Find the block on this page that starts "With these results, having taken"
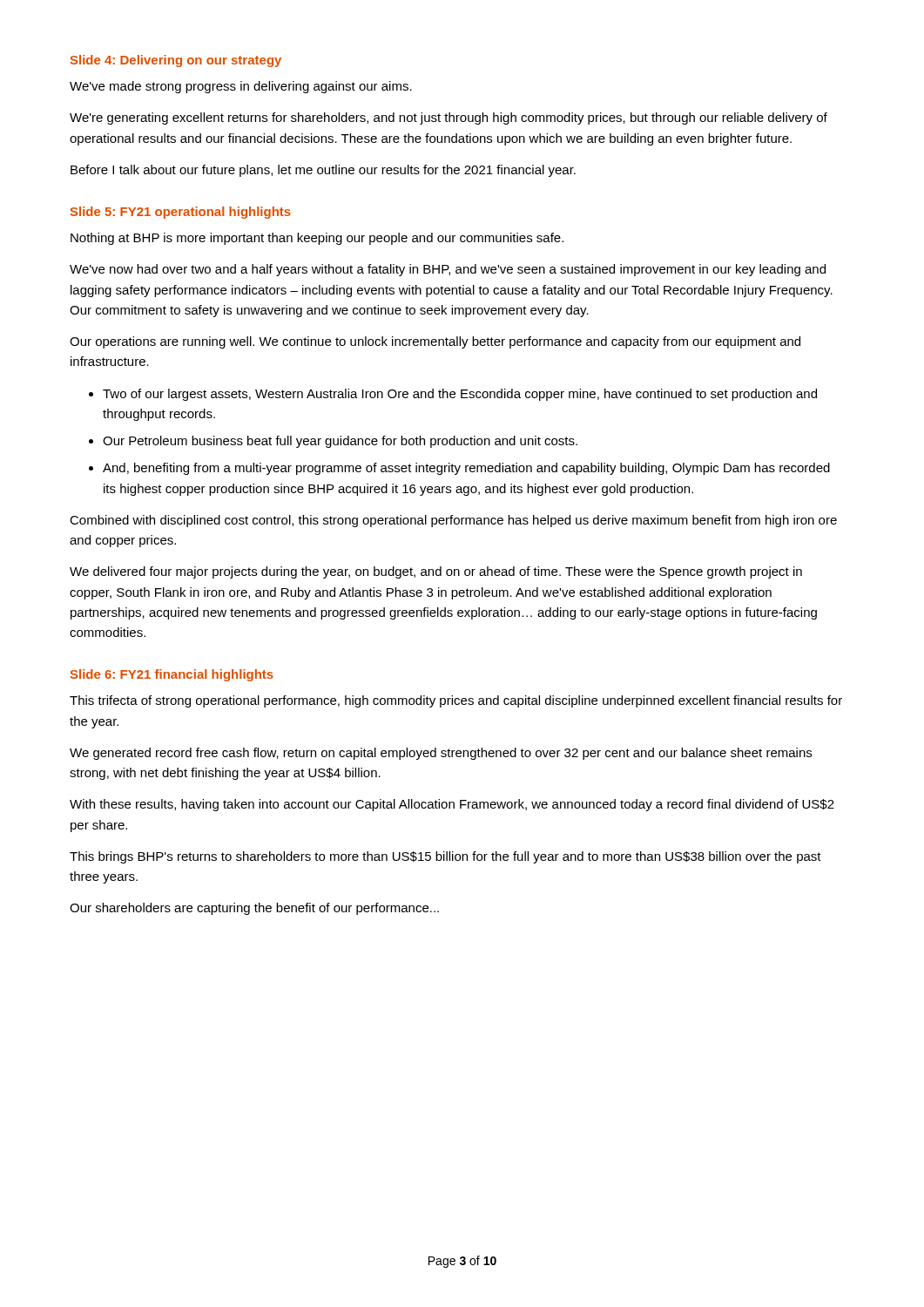The width and height of the screenshot is (924, 1307). pyautogui.click(x=452, y=814)
